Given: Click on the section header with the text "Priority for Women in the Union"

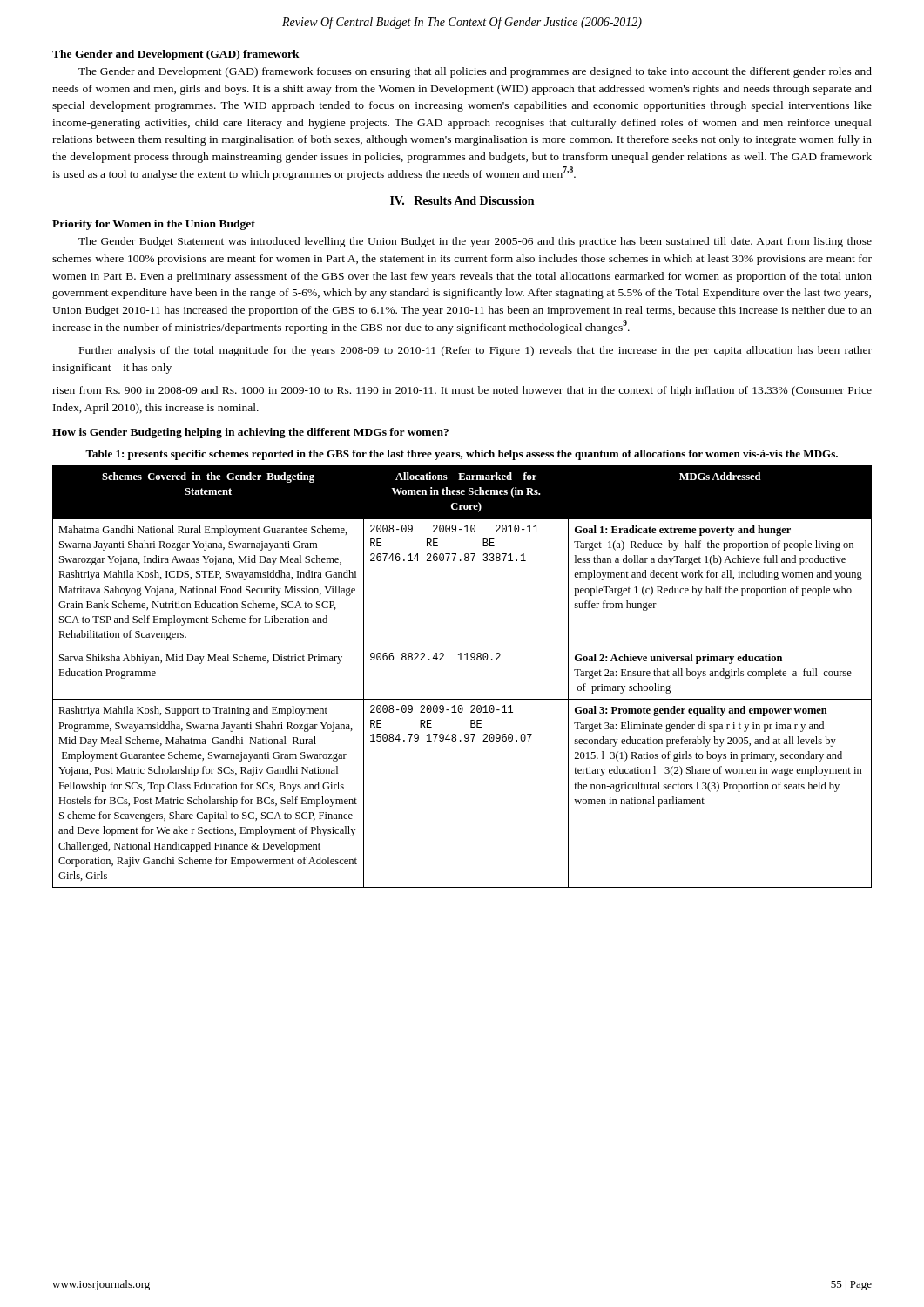Looking at the screenshot, I should 154,224.
